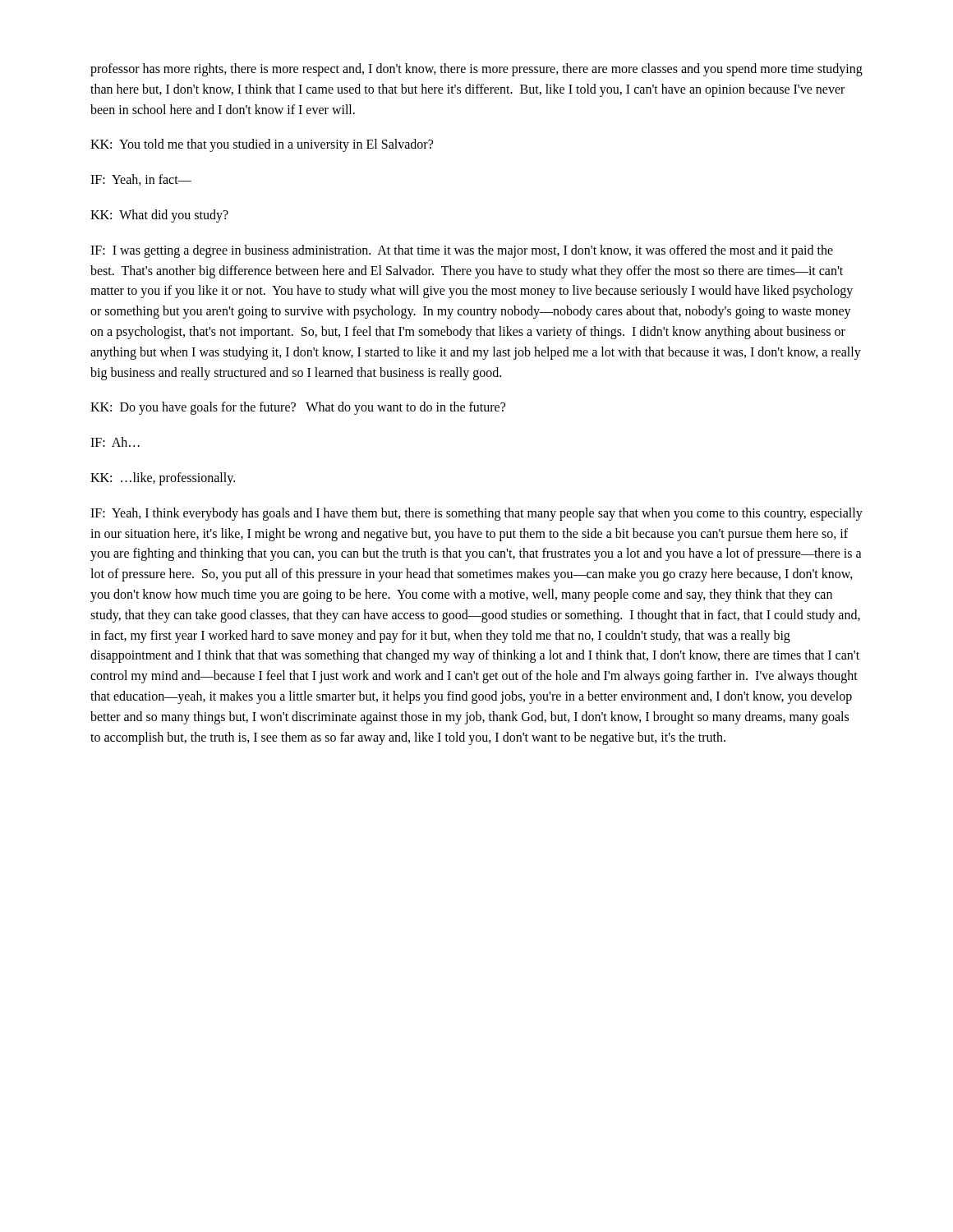Click the passage that begins "KK: Do you have"

(x=298, y=407)
